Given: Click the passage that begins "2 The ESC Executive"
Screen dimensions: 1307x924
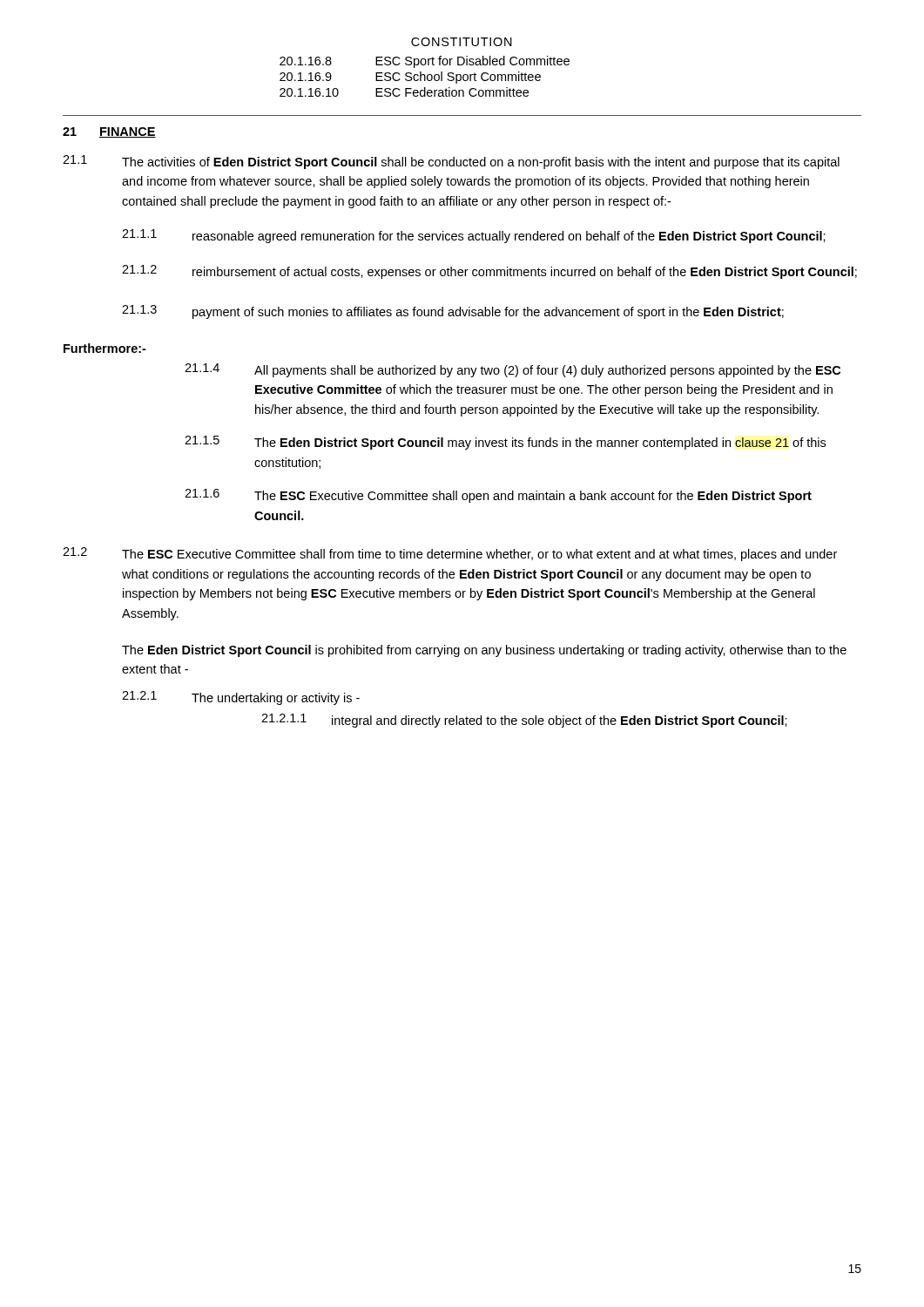Looking at the screenshot, I should [462, 584].
